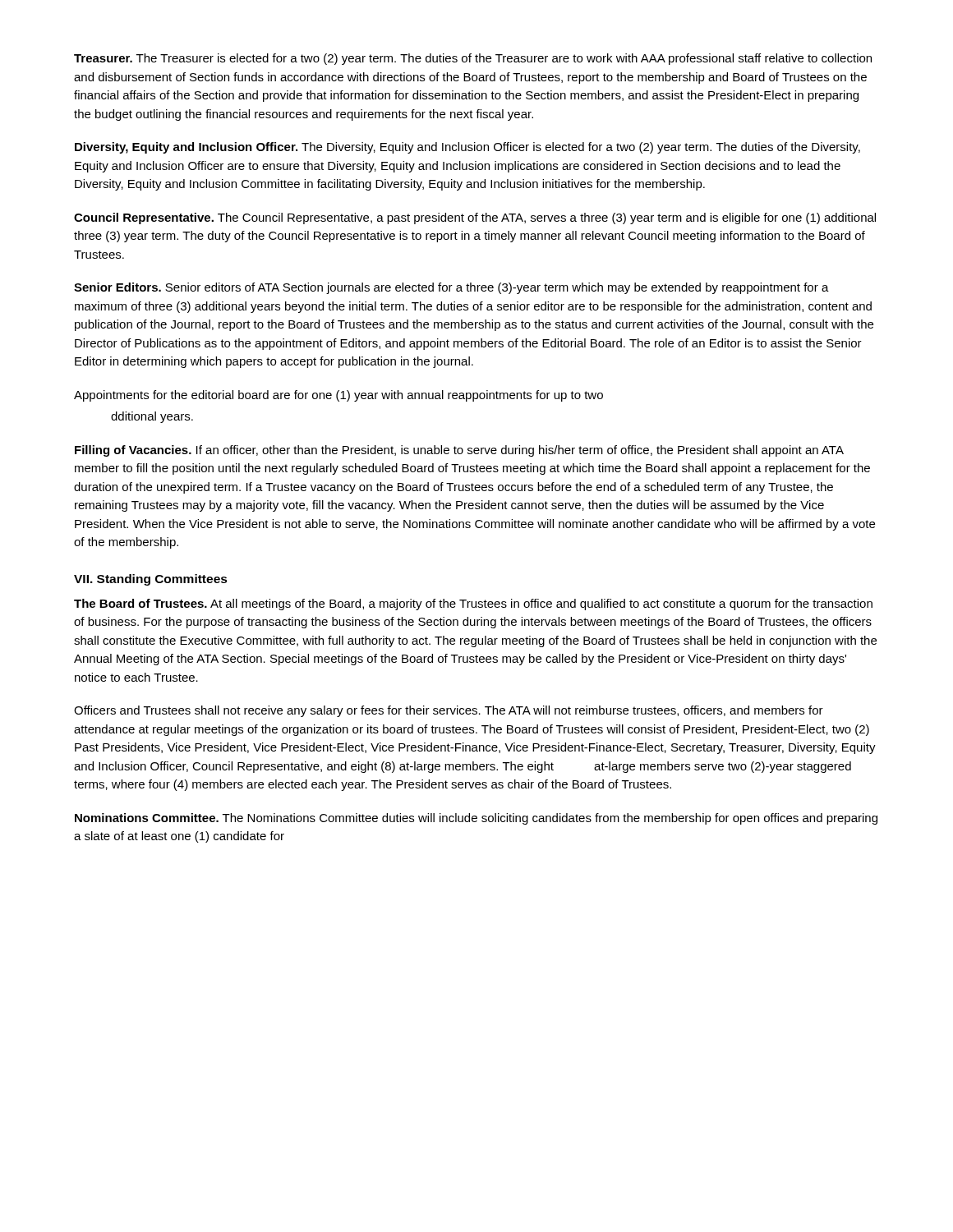Find the region starting "Diversity, Equity and Inclusion Officer. The Diversity, Equity"
953x1232 pixels.
click(x=467, y=165)
